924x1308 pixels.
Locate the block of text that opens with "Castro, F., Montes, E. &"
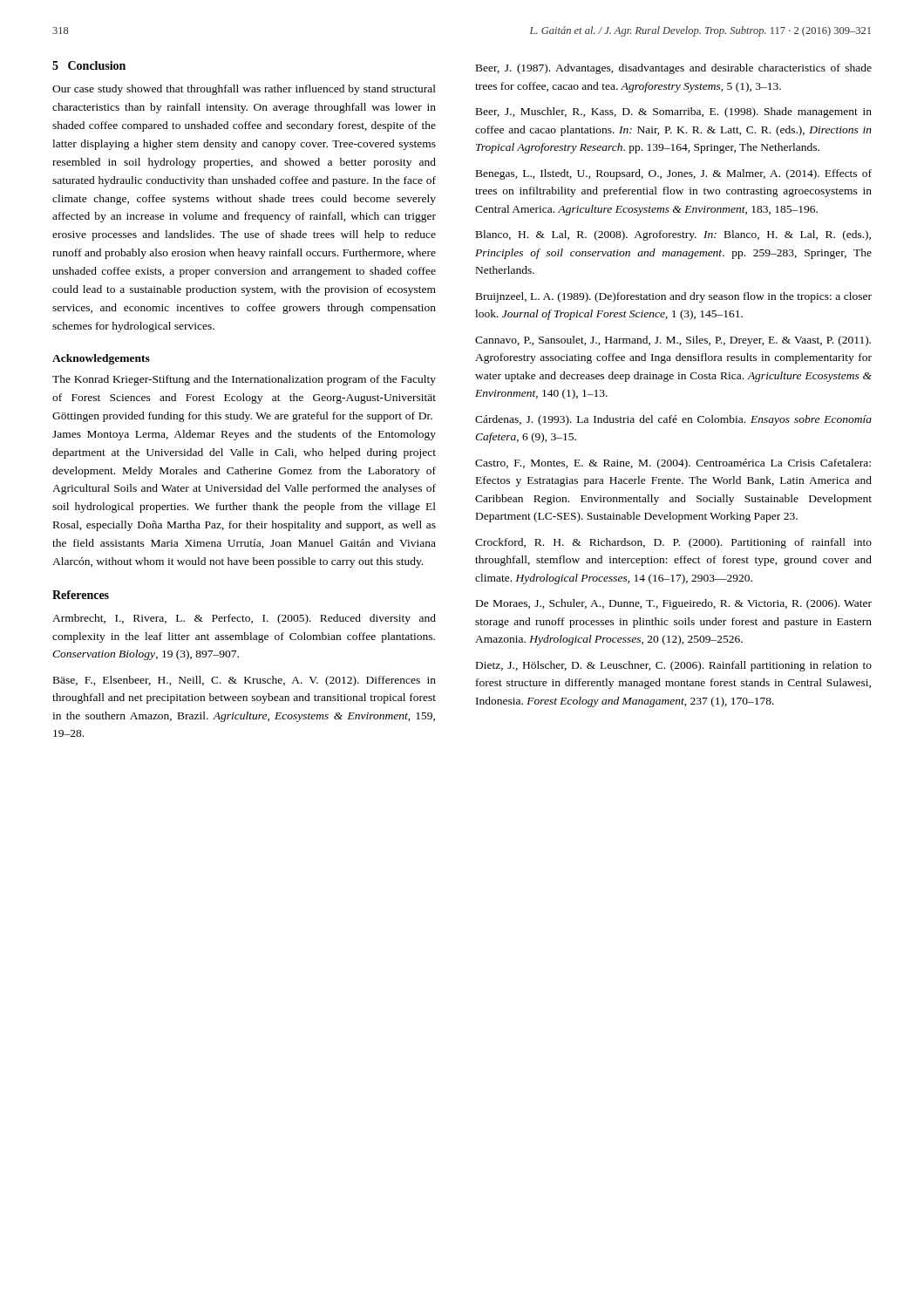coord(673,489)
